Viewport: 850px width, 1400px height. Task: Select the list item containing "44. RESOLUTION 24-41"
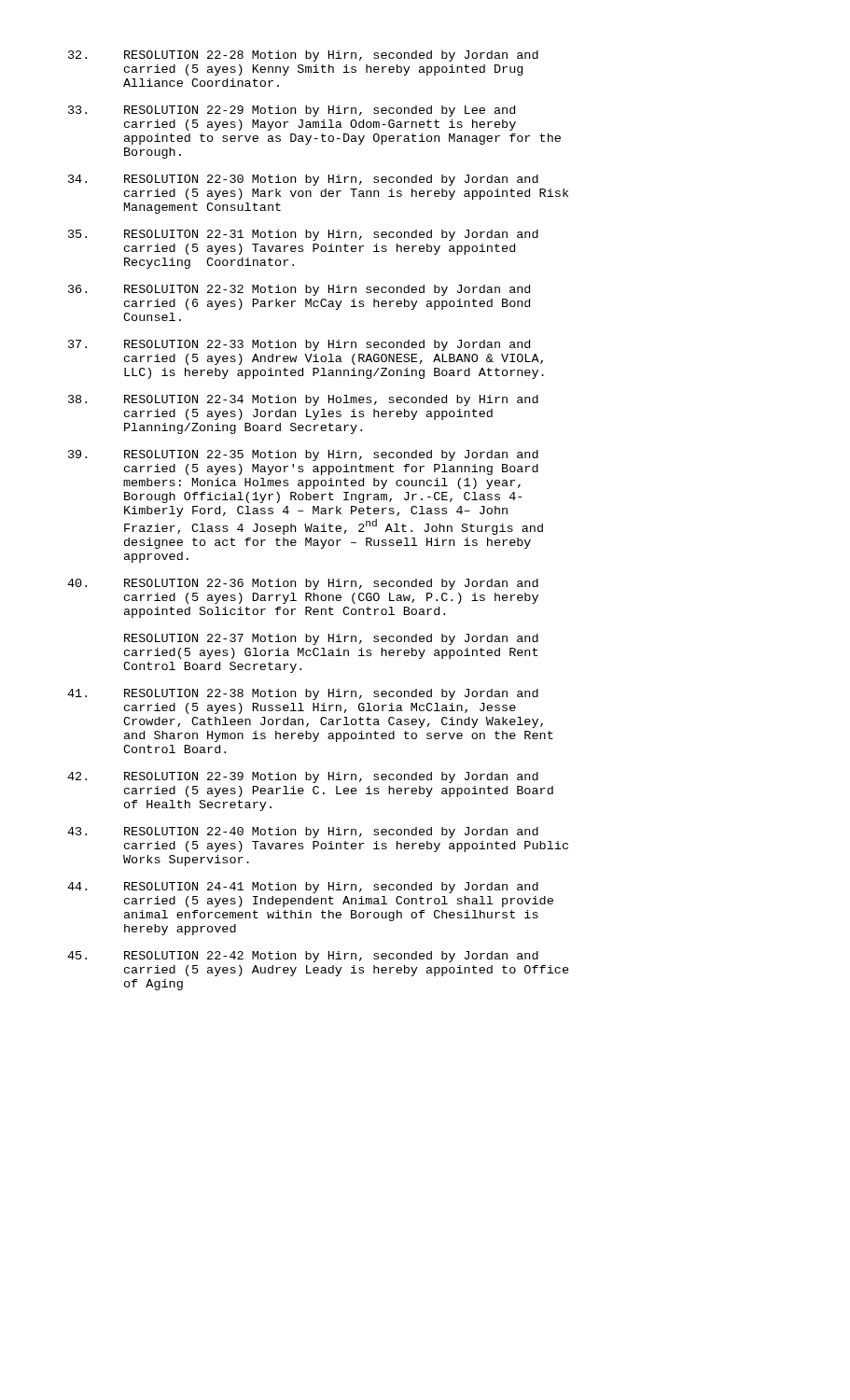431,908
